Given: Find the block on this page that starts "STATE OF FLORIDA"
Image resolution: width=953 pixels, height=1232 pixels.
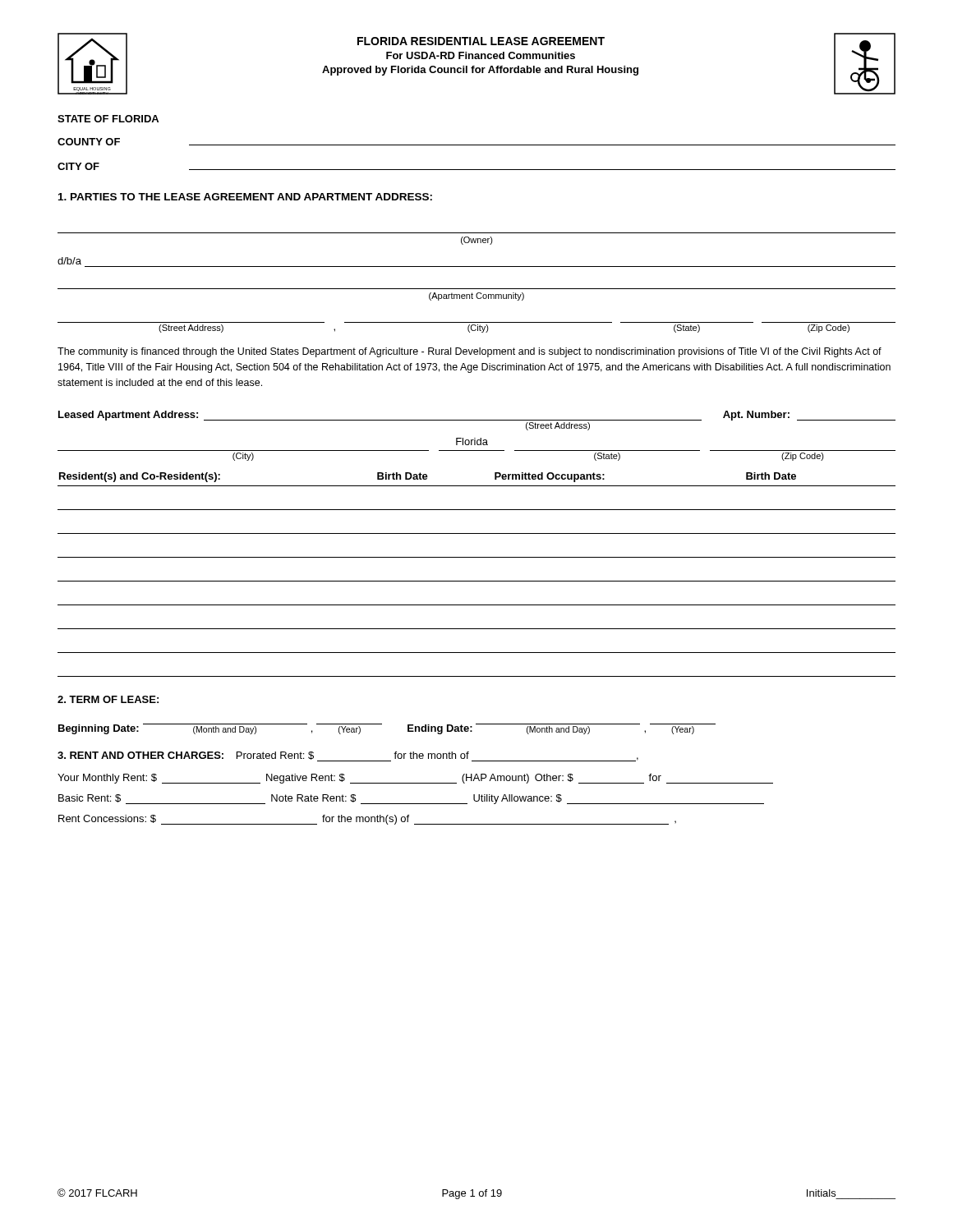Looking at the screenshot, I should click(x=476, y=142).
